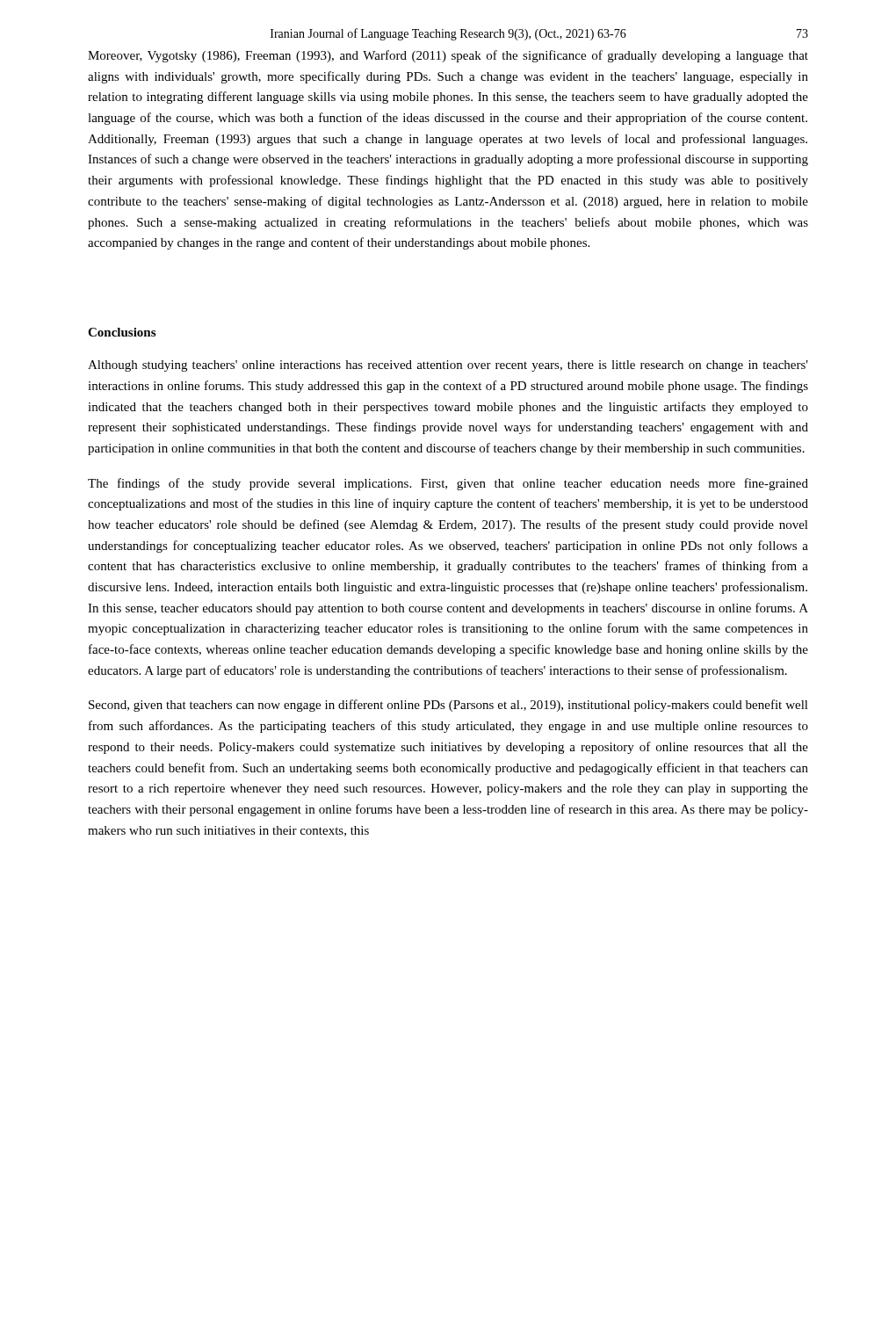Point to the element starting "Second, given that teachers can"
This screenshot has width=896, height=1318.
(448, 767)
